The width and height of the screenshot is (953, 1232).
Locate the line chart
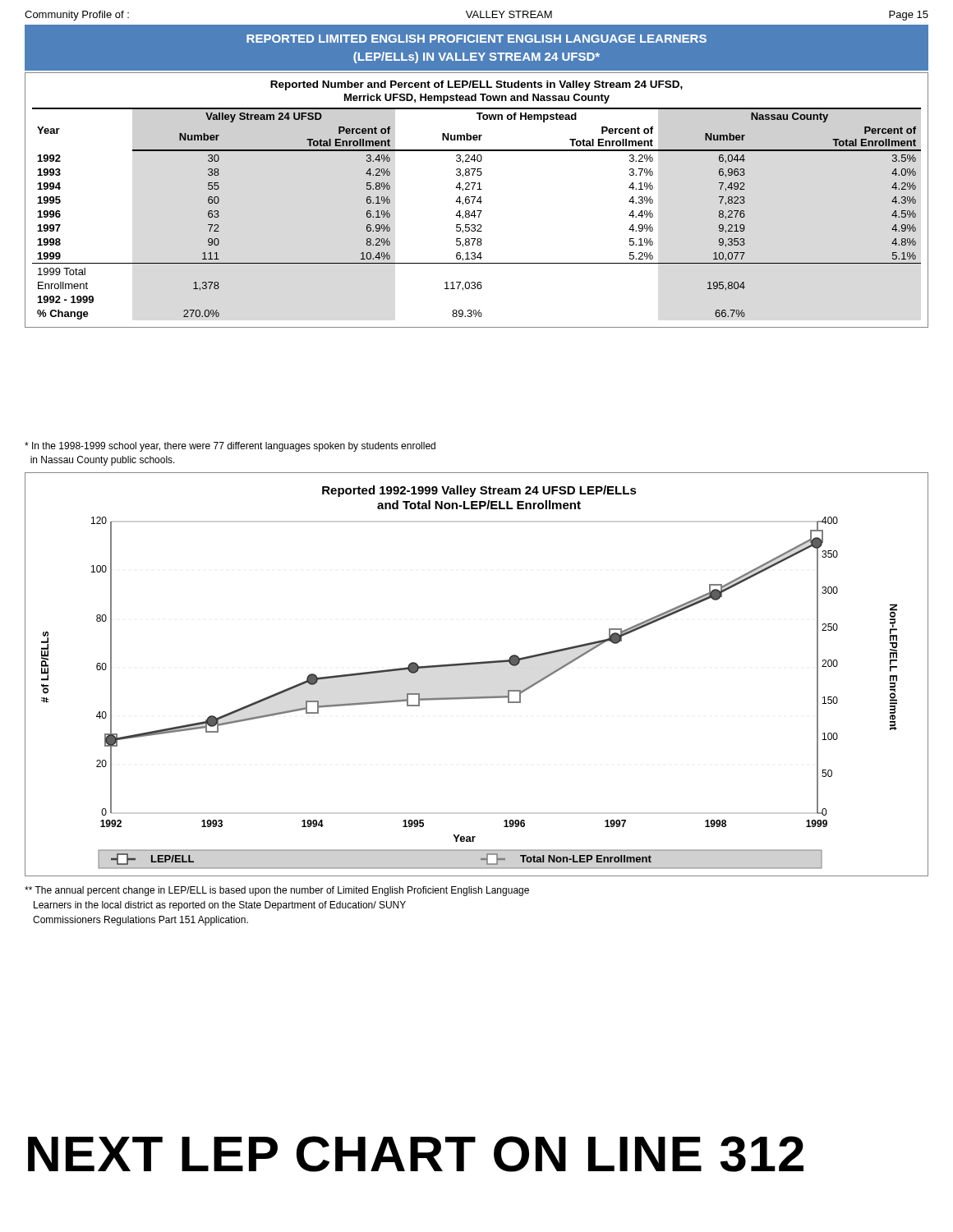tap(476, 674)
